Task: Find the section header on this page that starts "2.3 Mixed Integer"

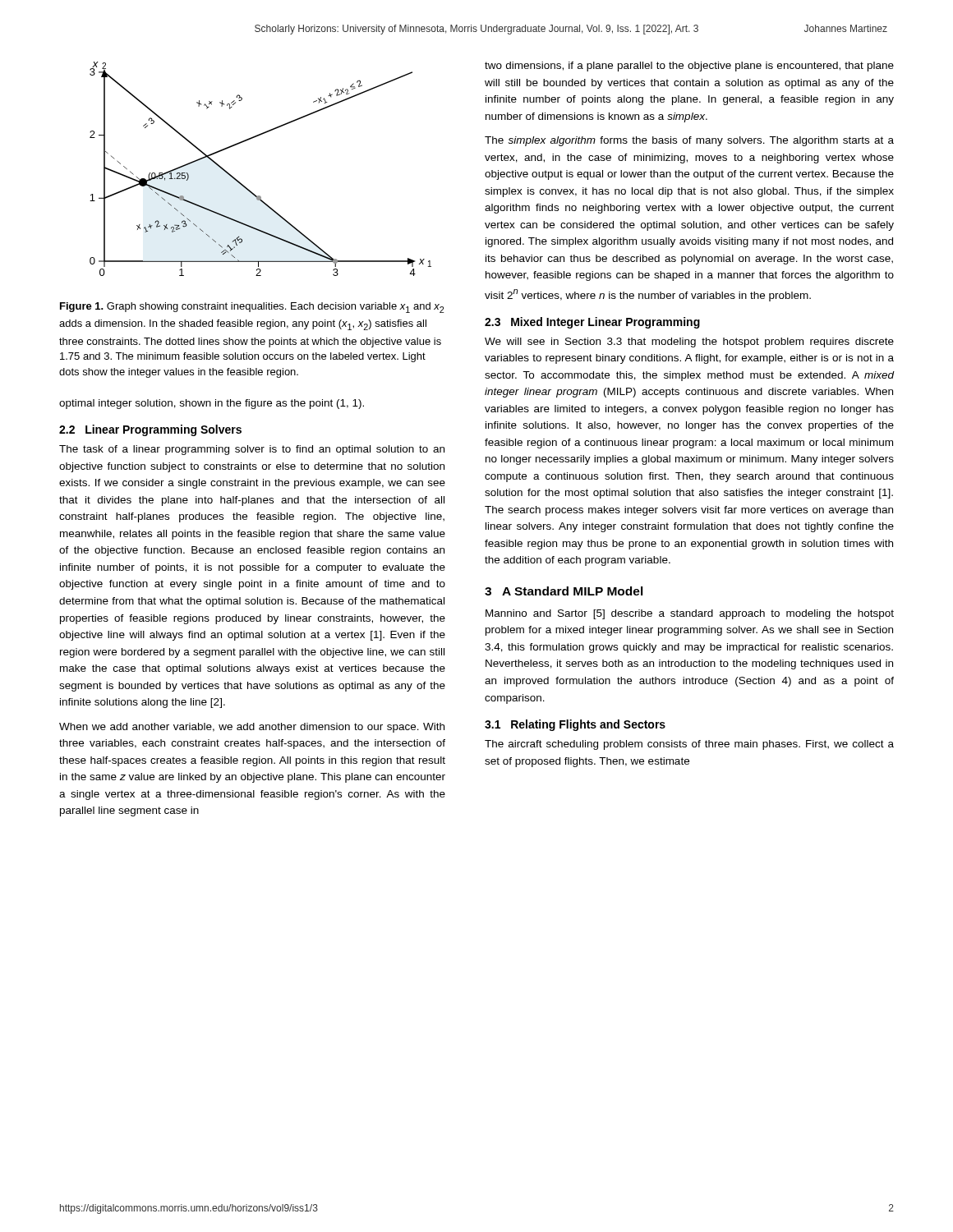Action: pos(592,322)
